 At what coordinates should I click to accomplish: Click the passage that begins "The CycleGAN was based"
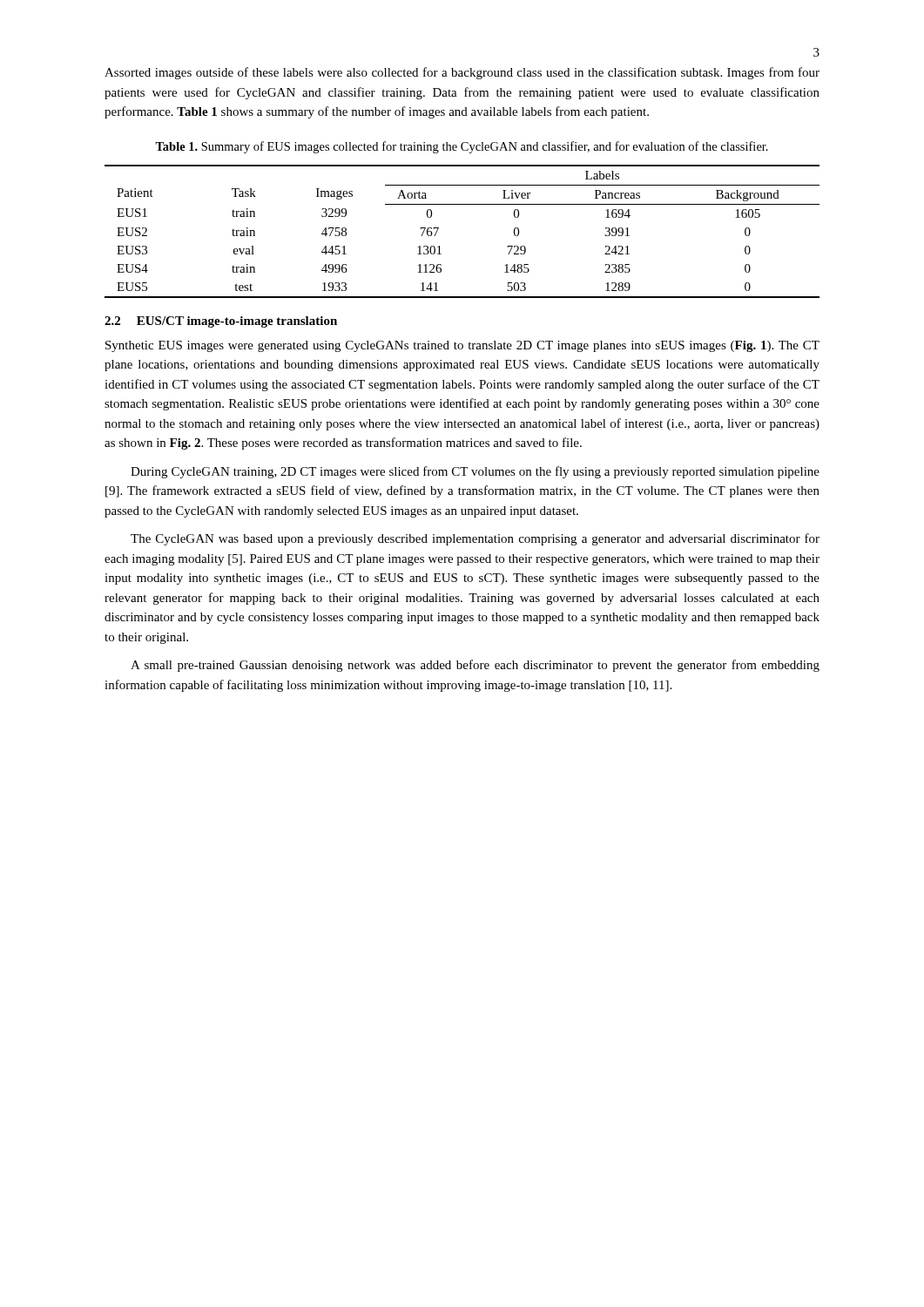coord(462,588)
